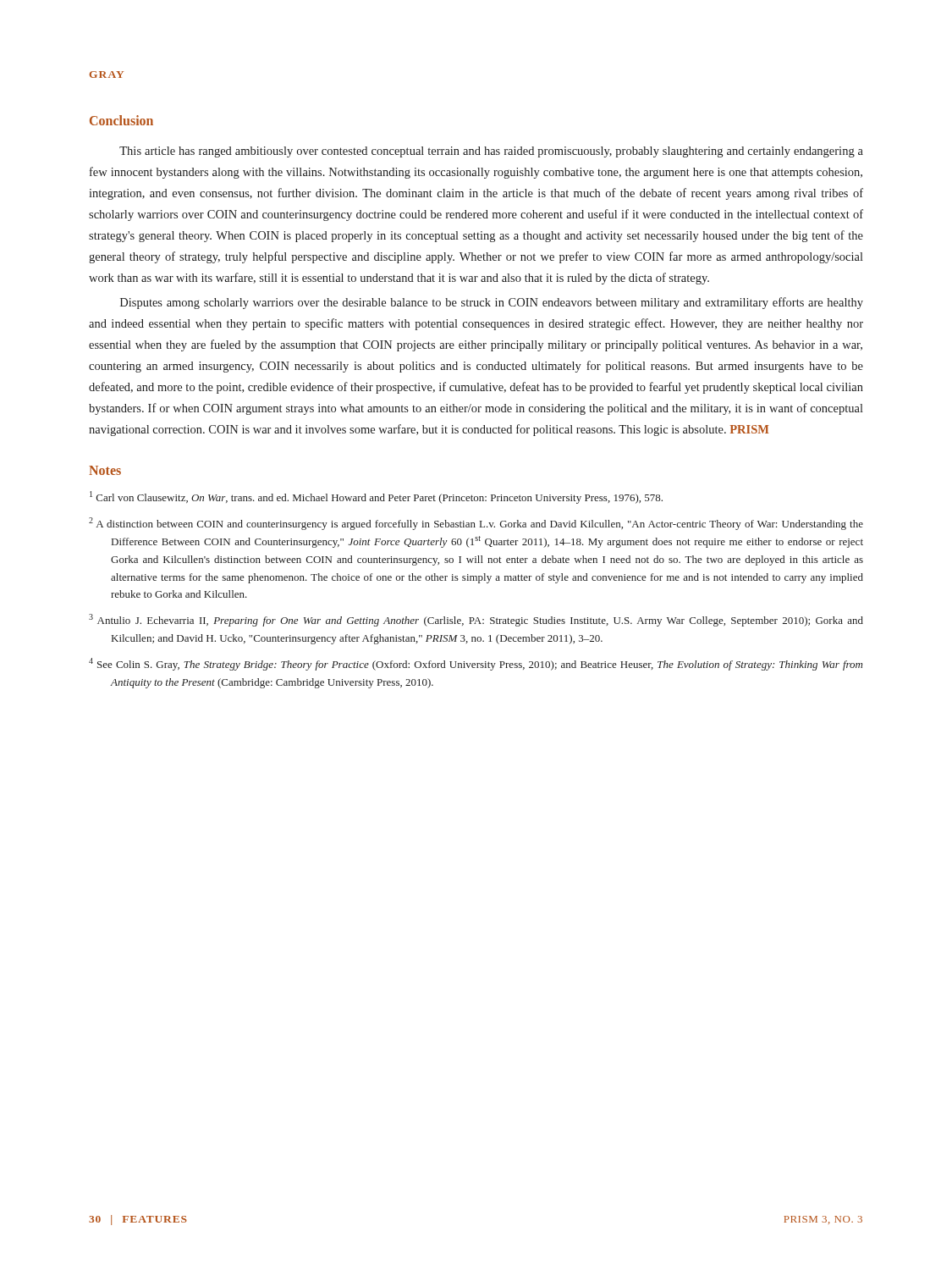Locate the block starting "2 A distinction"
The image size is (952, 1270).
point(476,558)
